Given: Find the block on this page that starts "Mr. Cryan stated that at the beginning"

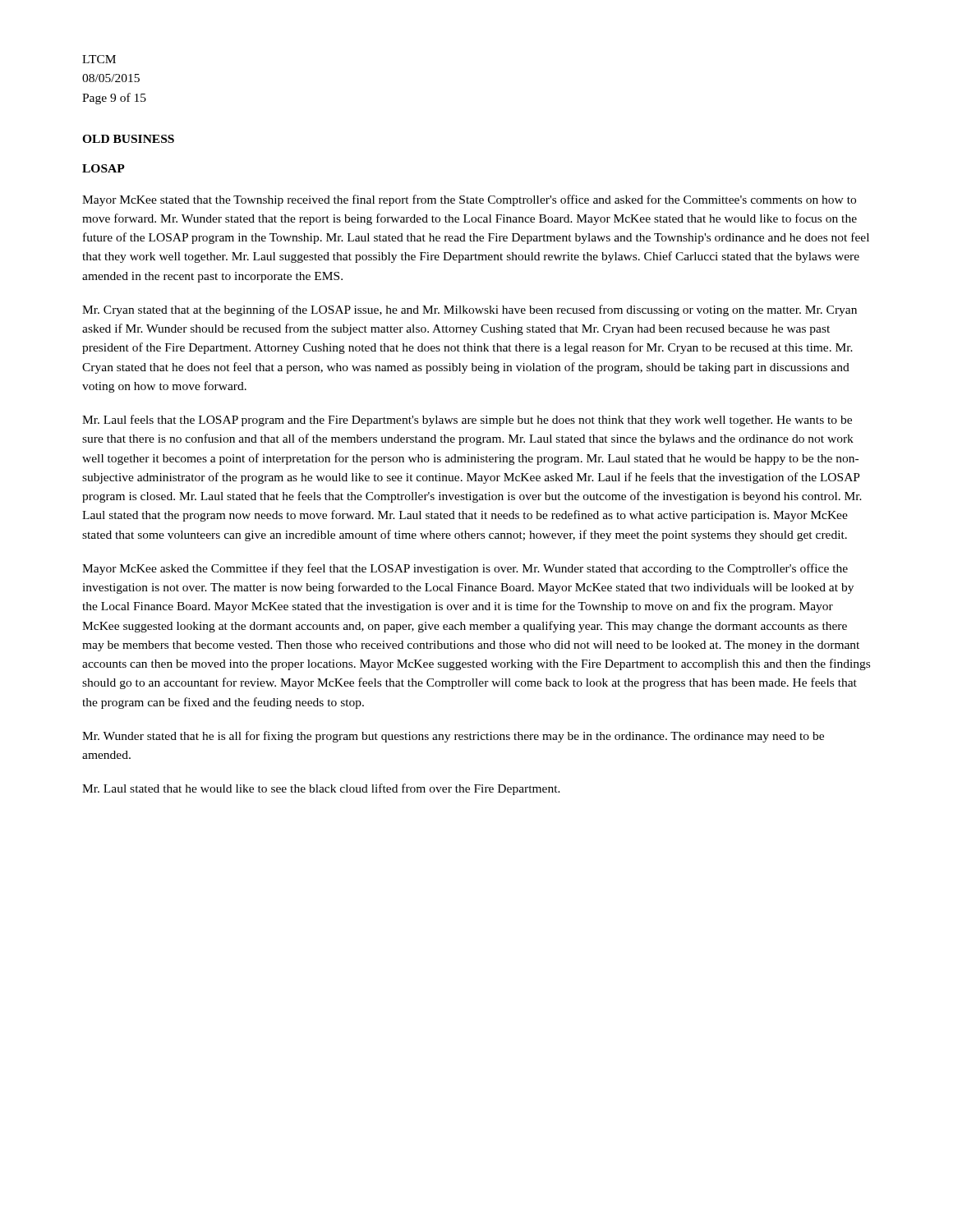Looking at the screenshot, I should [x=470, y=347].
